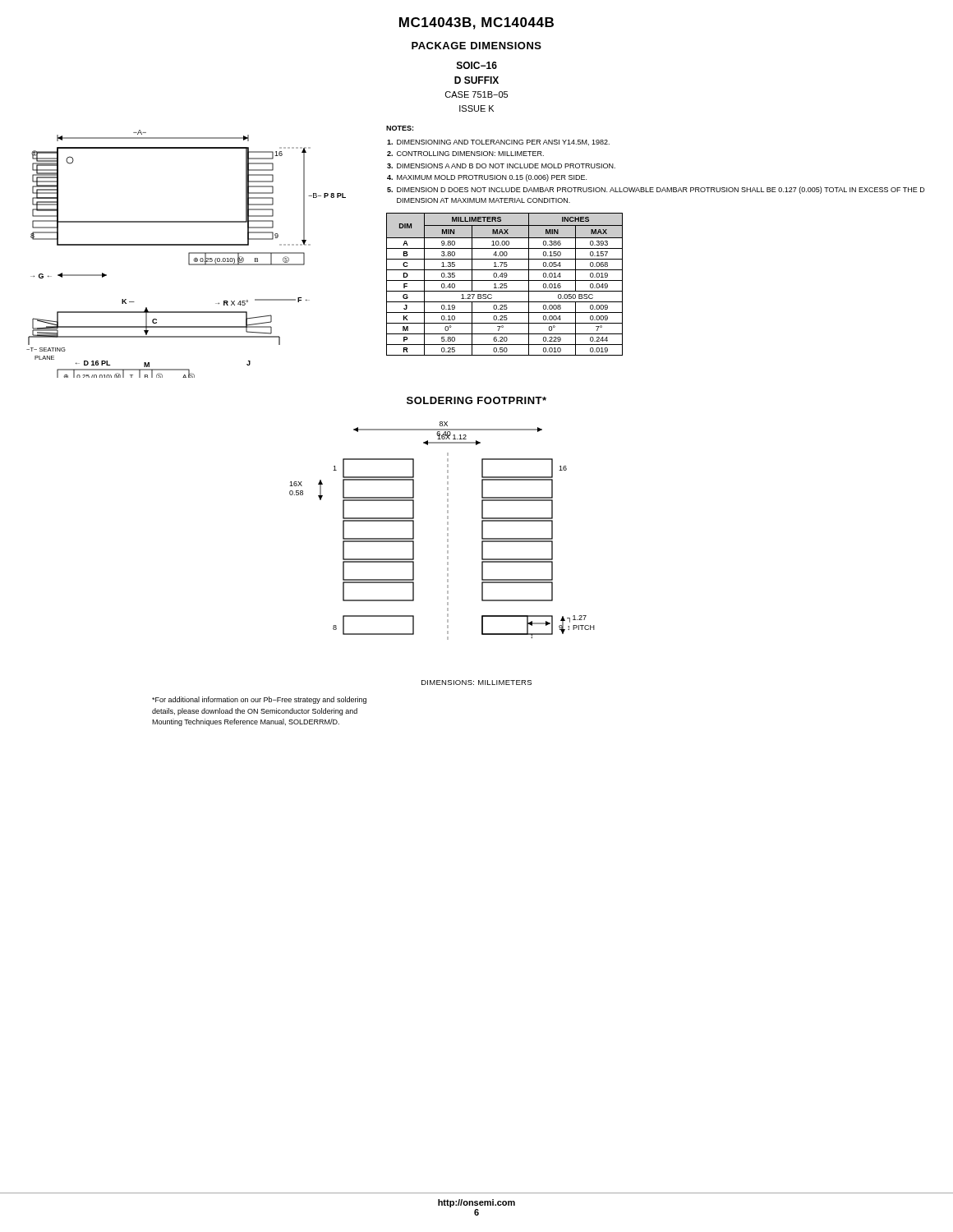This screenshot has width=953, height=1232.
Task: Find the text block with the text "NOTES: 1. DIMENSIONING AND TOLERANCING PER ANSI"
Action: pyautogui.click(x=400, y=128)
